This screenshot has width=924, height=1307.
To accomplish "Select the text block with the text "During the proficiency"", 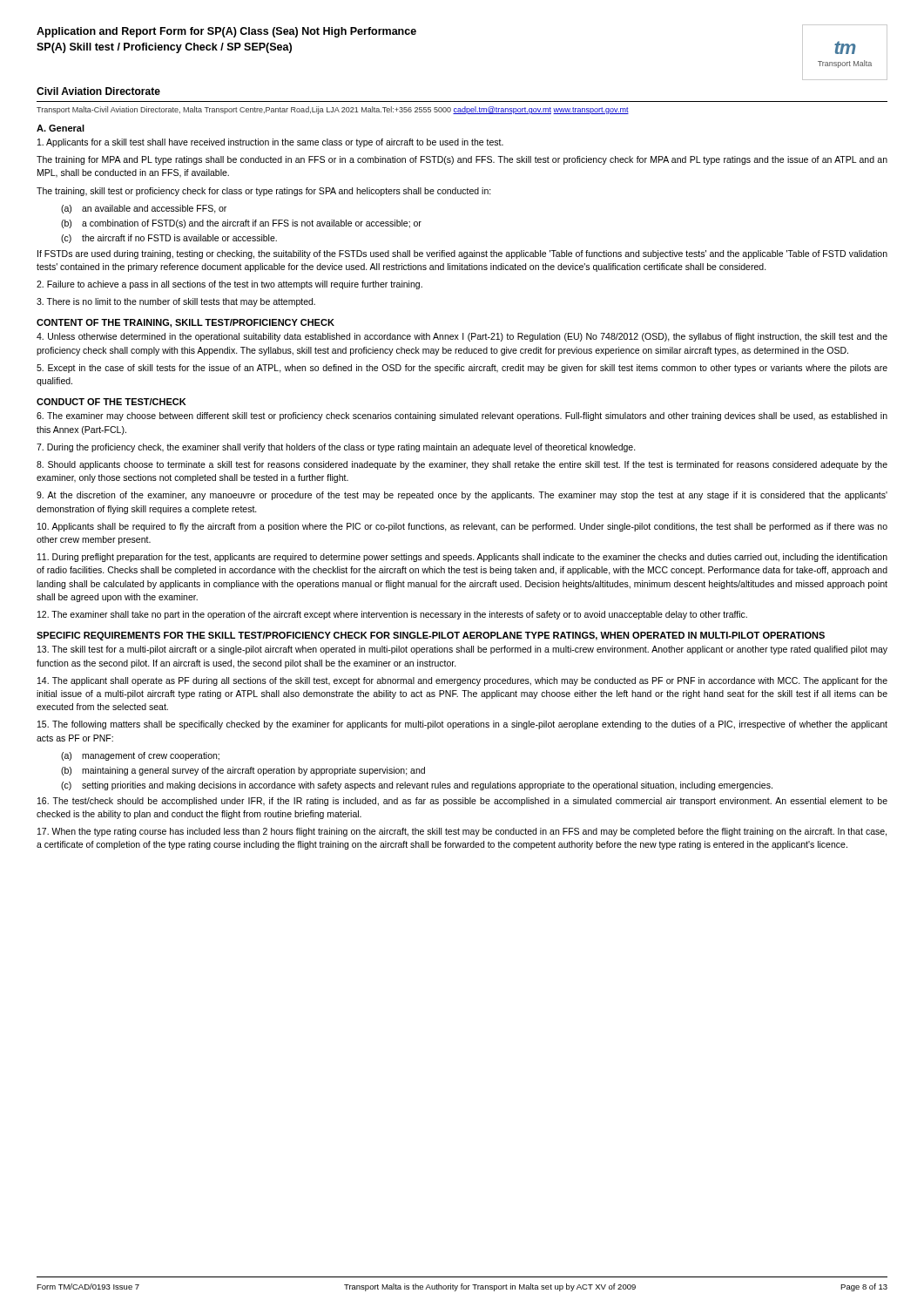I will click(336, 447).
